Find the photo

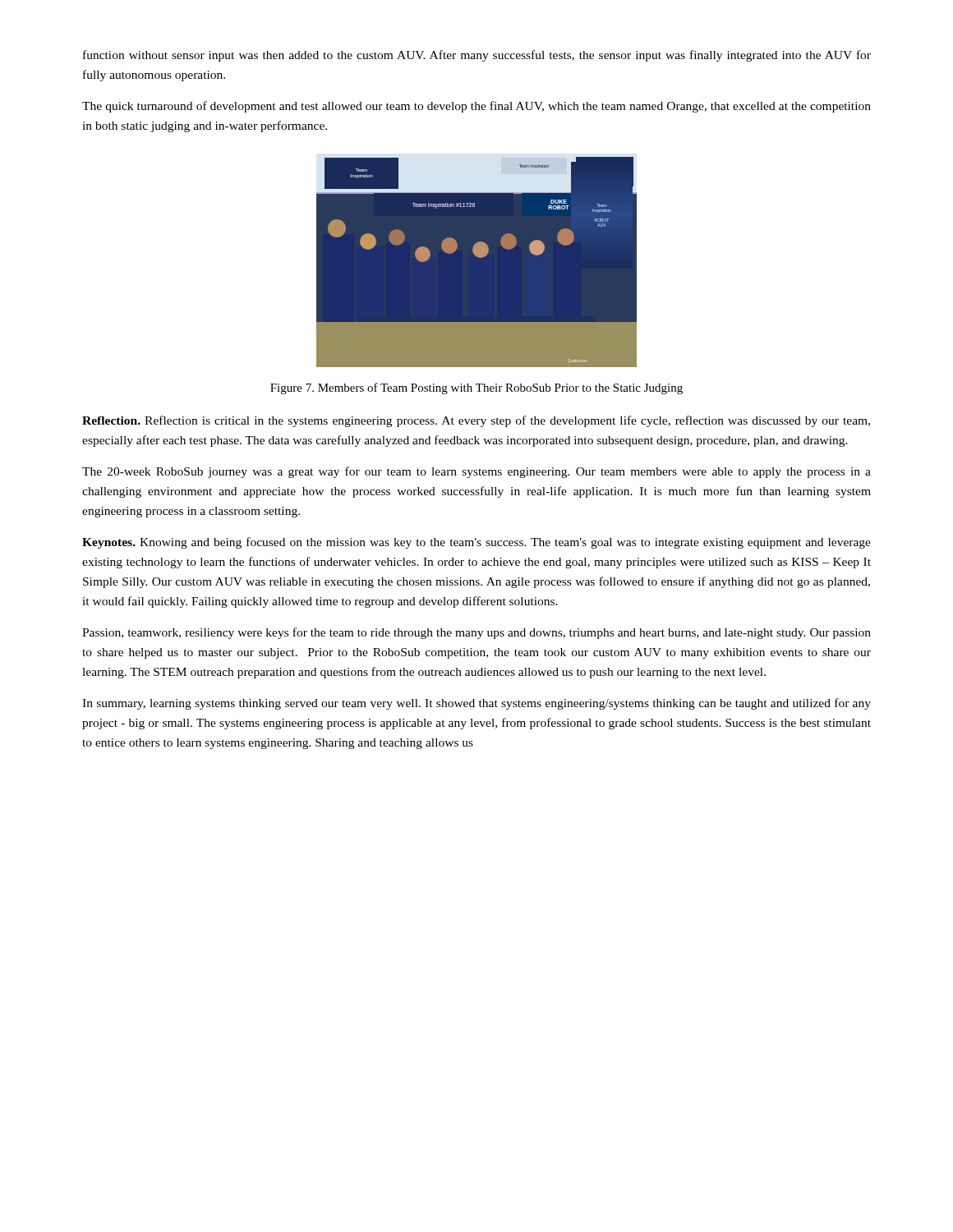pyautogui.click(x=476, y=262)
